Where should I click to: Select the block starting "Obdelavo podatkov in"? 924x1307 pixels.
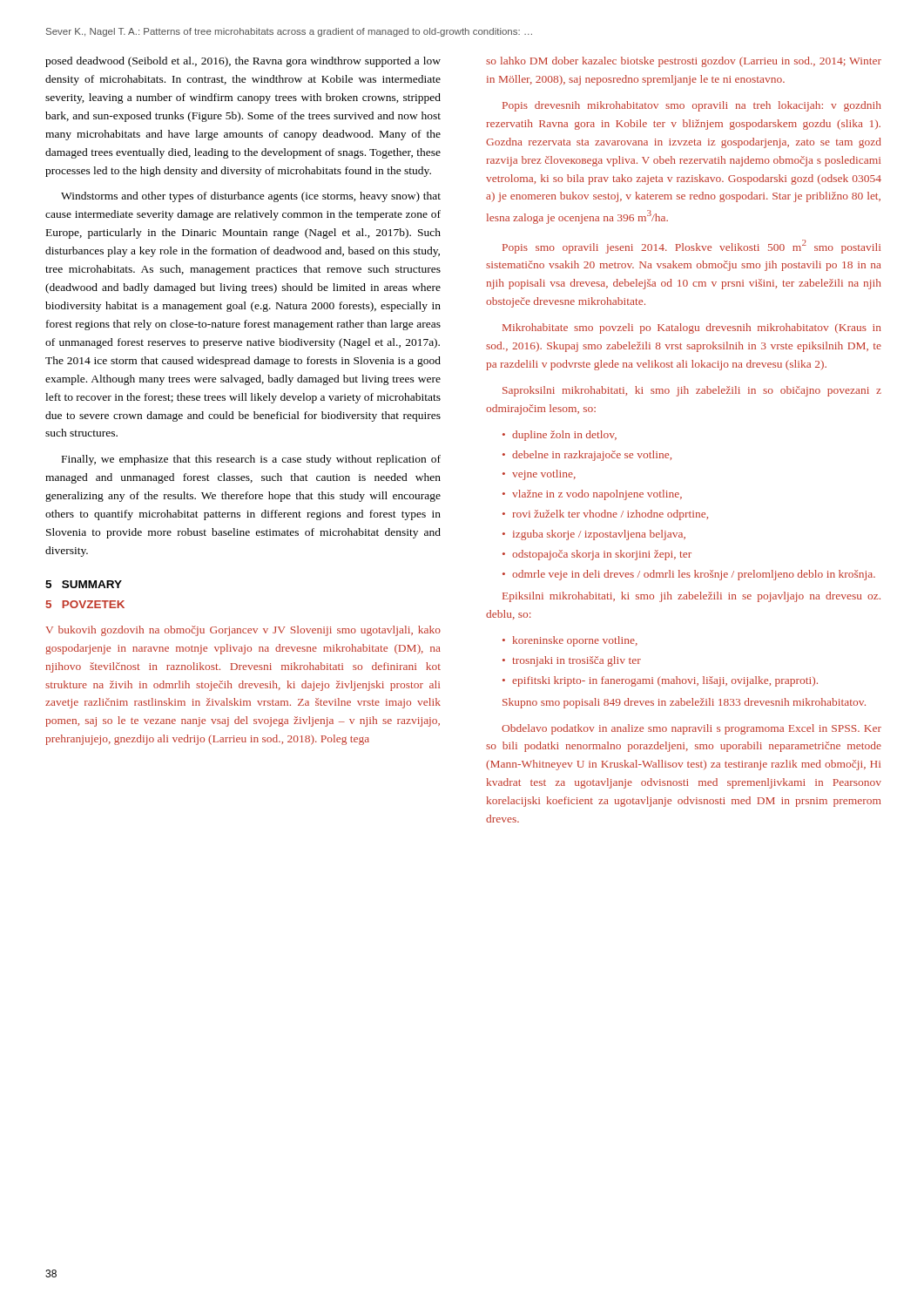point(684,774)
